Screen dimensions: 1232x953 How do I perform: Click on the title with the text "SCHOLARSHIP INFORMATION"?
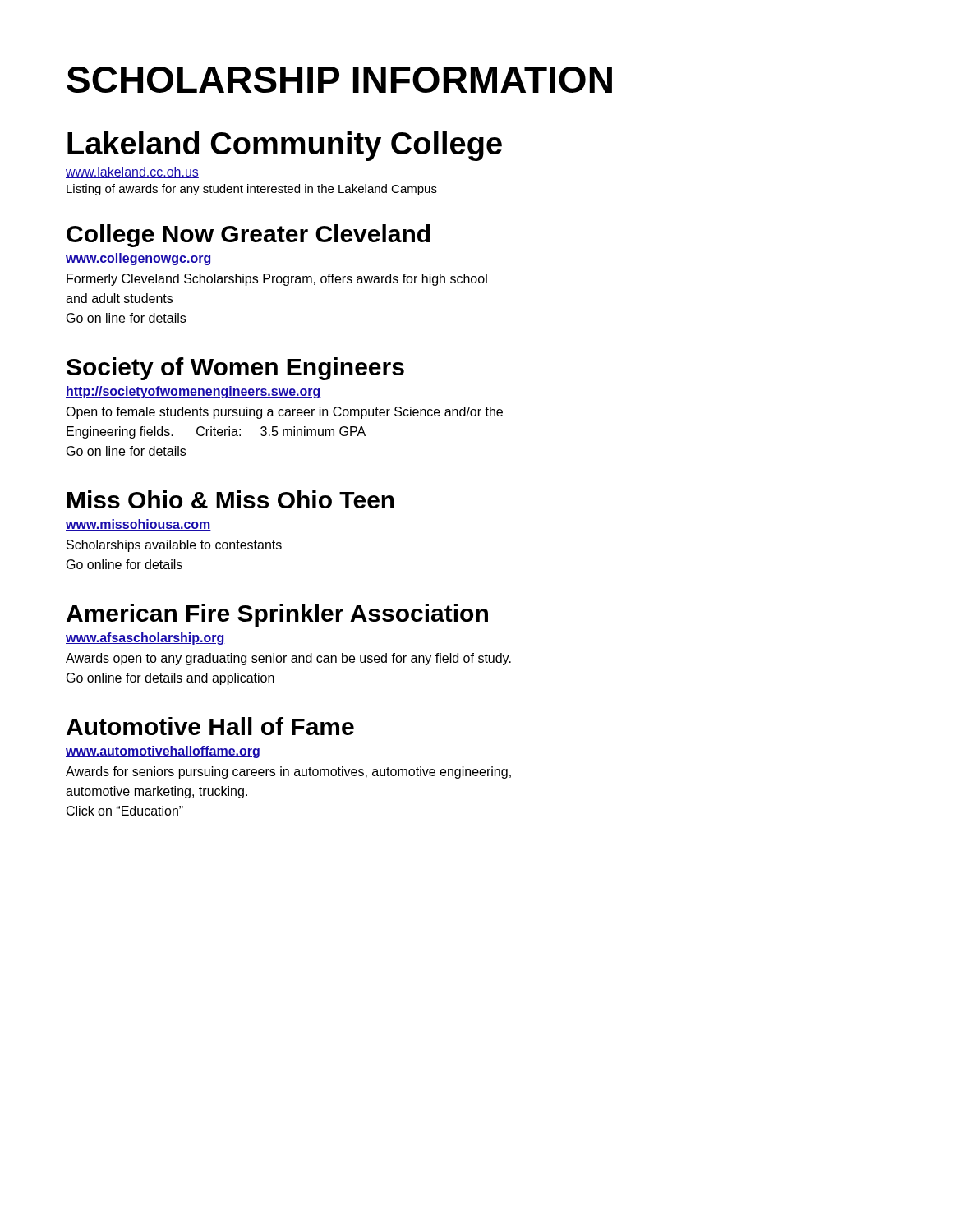pos(340,80)
